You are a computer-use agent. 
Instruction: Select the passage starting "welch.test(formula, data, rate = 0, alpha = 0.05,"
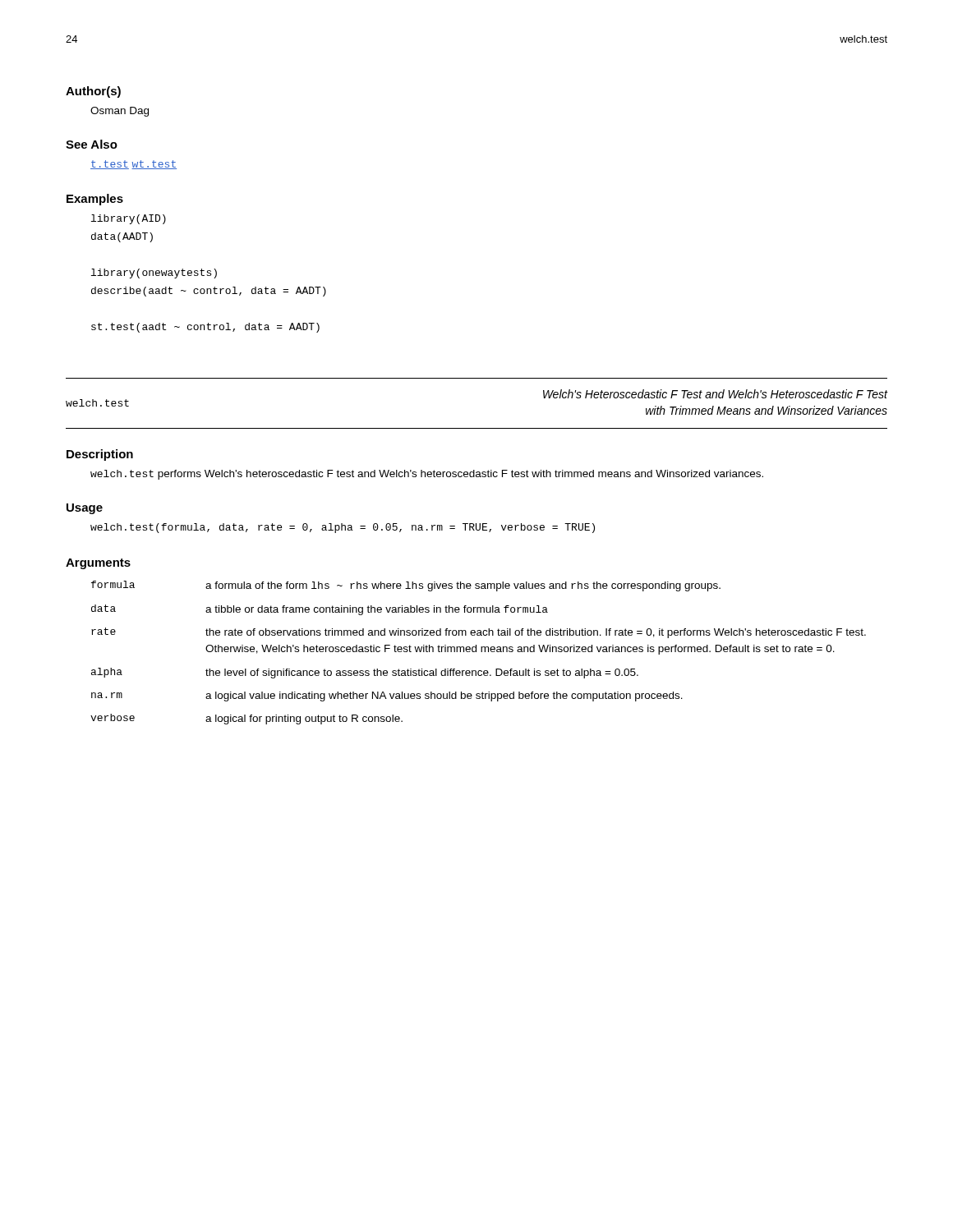[344, 528]
